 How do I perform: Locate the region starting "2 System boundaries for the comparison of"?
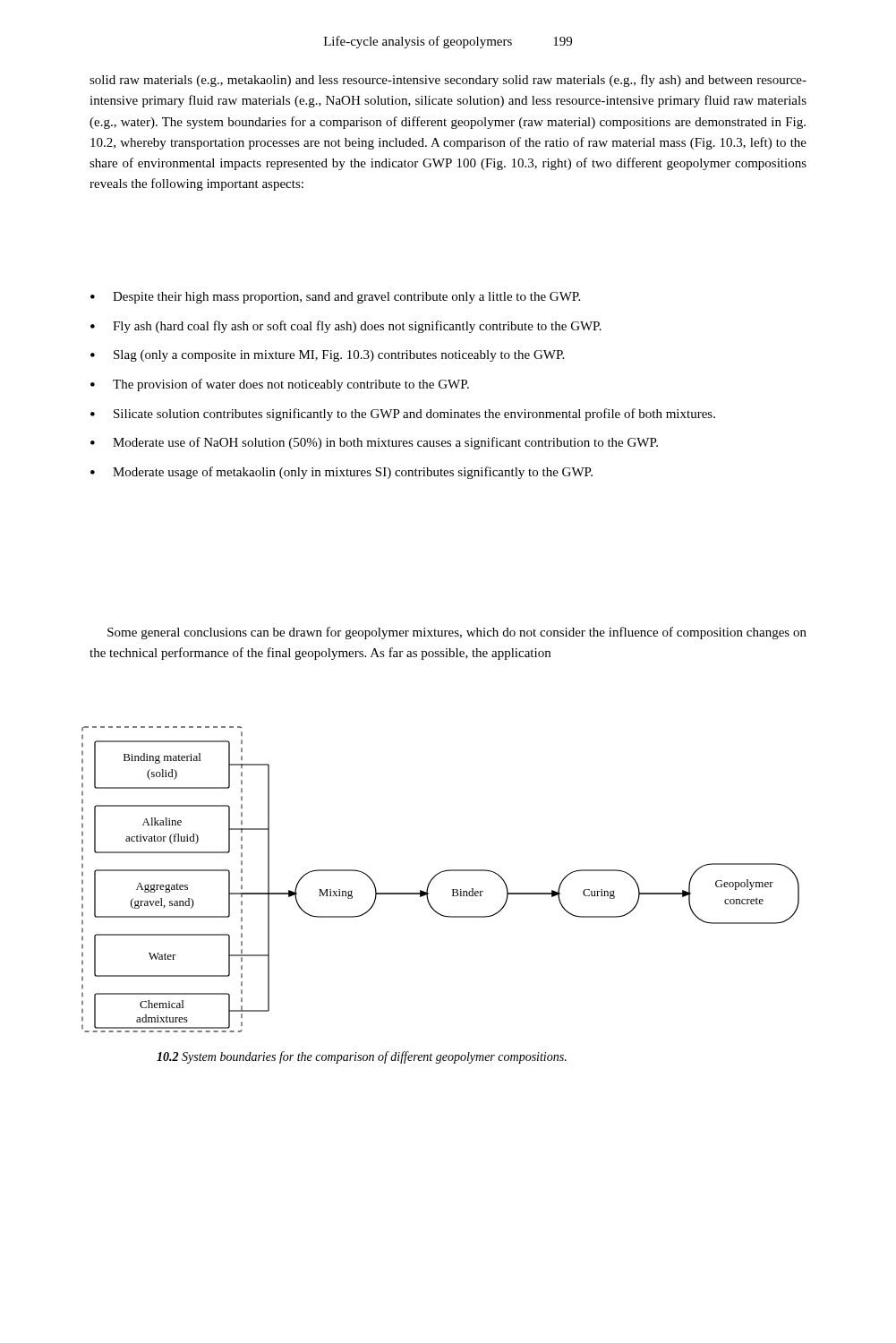click(362, 1057)
